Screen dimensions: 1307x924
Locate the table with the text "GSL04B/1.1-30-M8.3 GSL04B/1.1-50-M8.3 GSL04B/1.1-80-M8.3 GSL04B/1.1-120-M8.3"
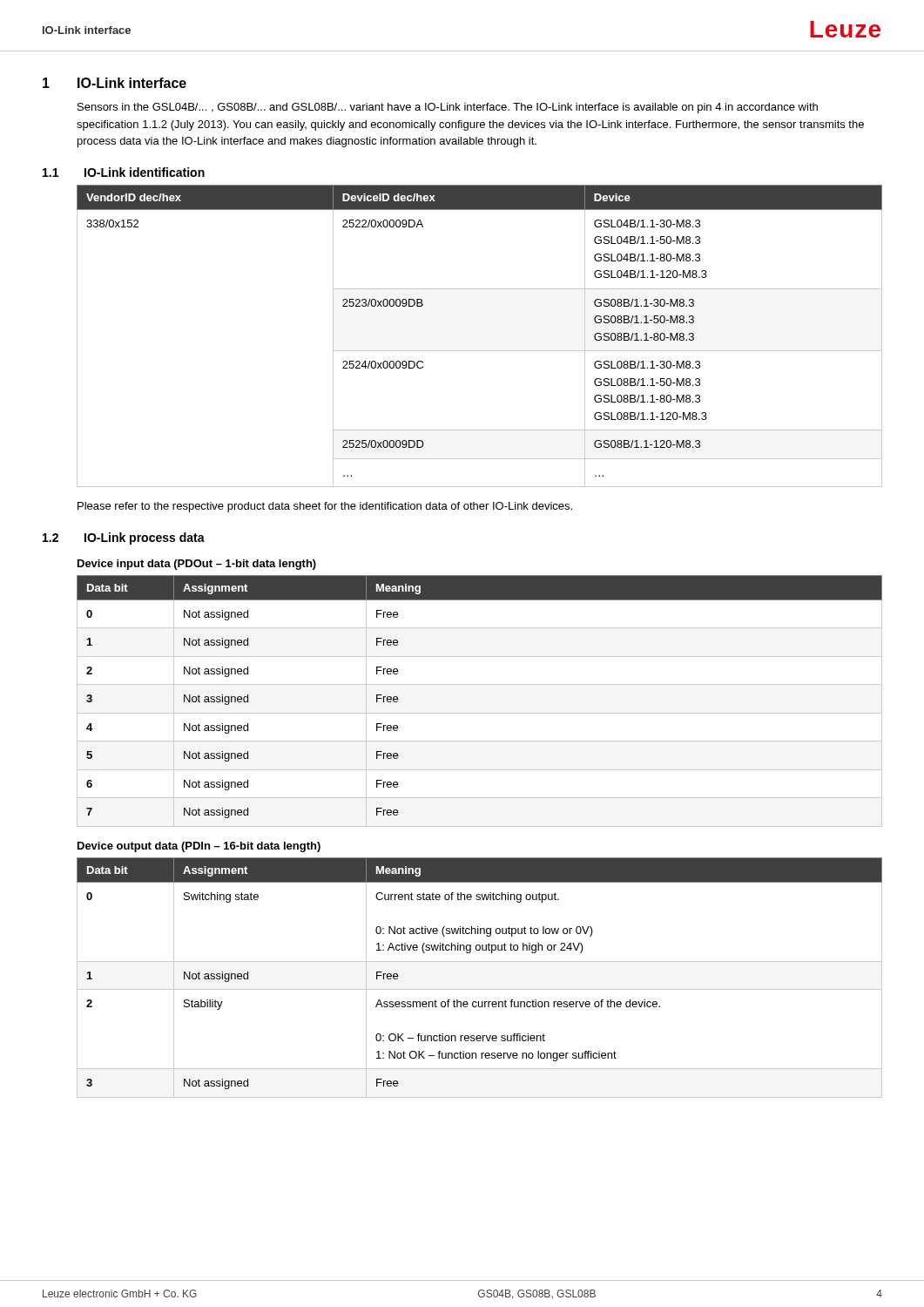point(479,336)
